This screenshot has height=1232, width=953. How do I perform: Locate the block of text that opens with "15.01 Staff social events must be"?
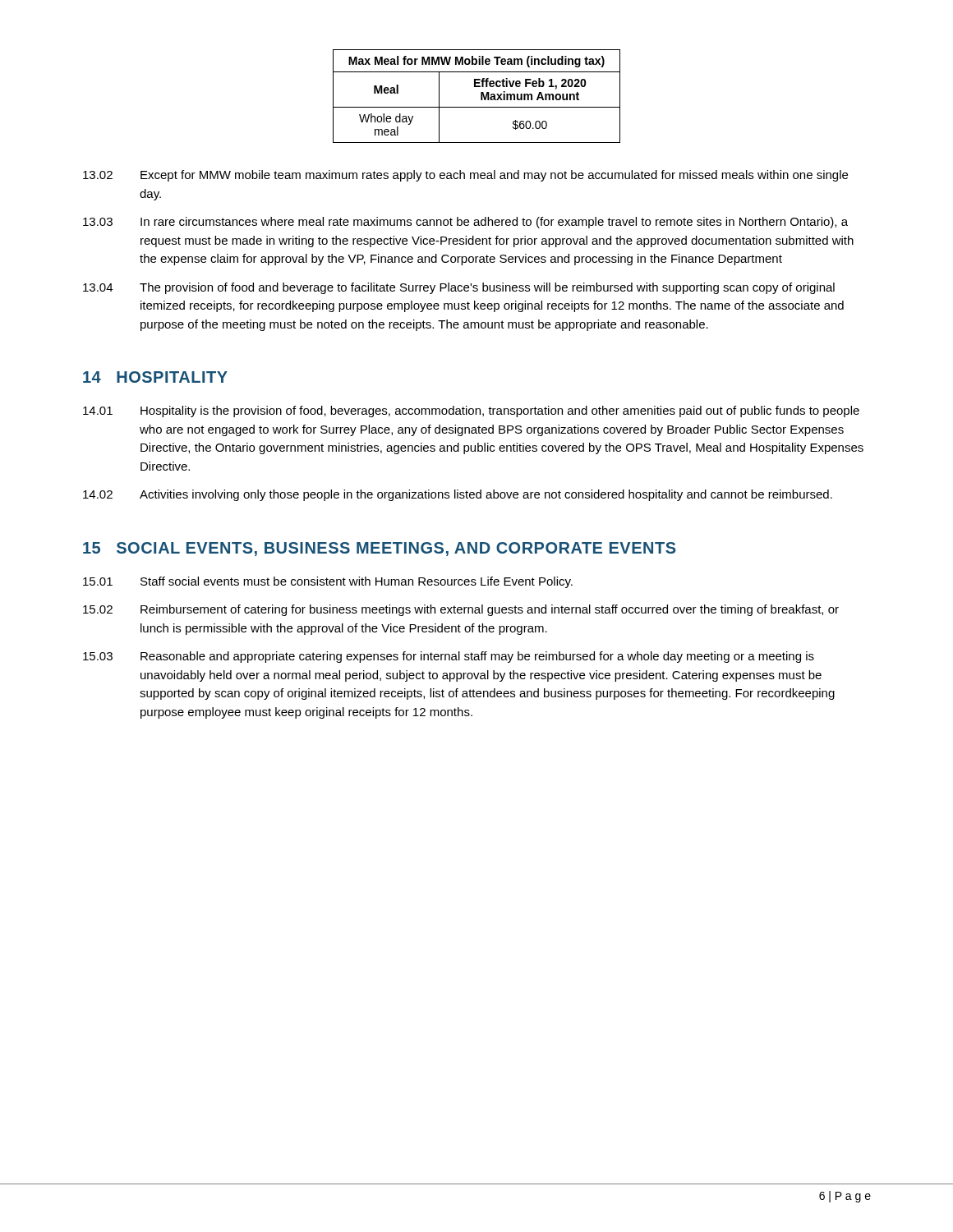coord(476,581)
